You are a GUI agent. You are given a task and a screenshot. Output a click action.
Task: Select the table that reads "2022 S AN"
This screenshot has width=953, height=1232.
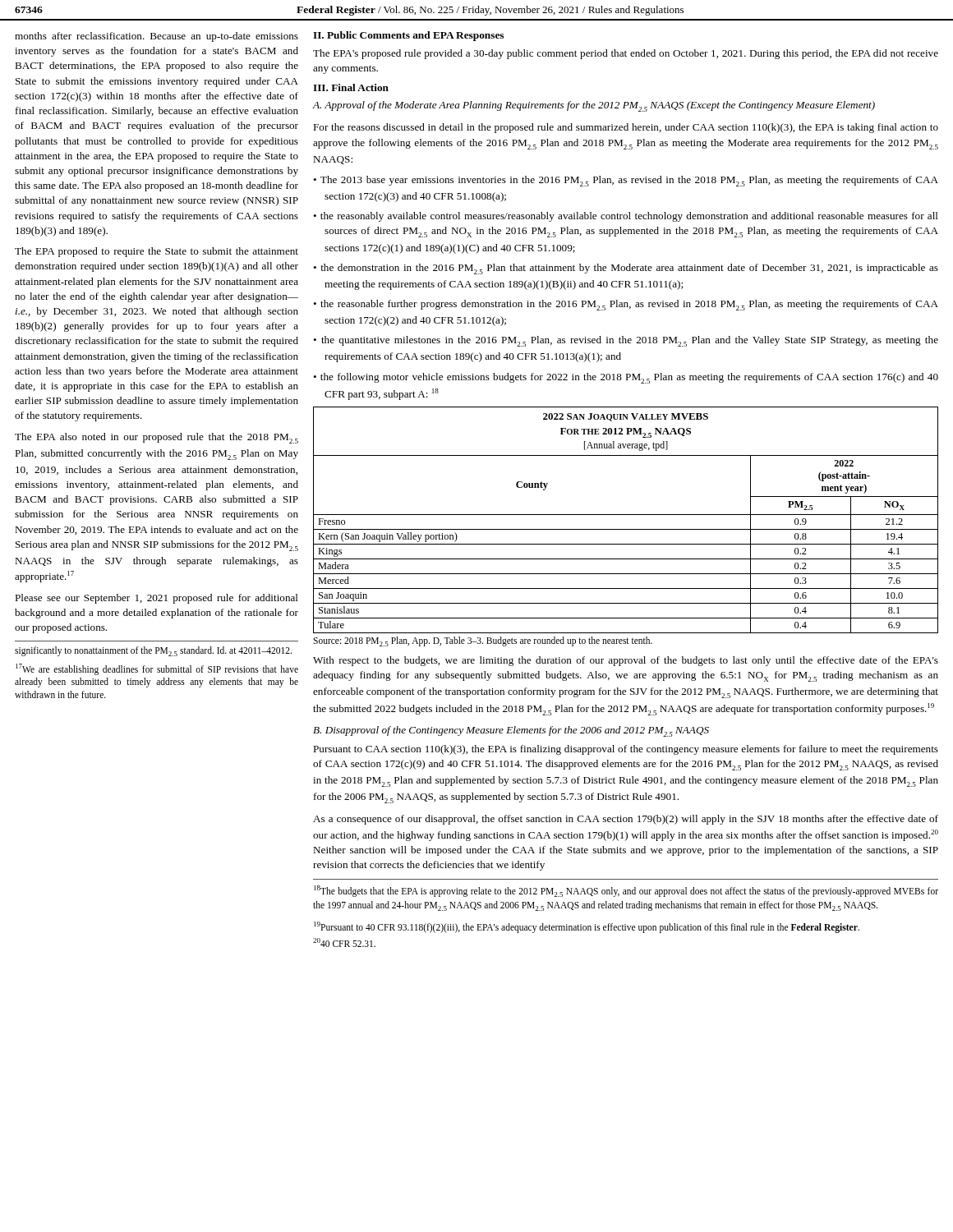click(x=626, y=528)
